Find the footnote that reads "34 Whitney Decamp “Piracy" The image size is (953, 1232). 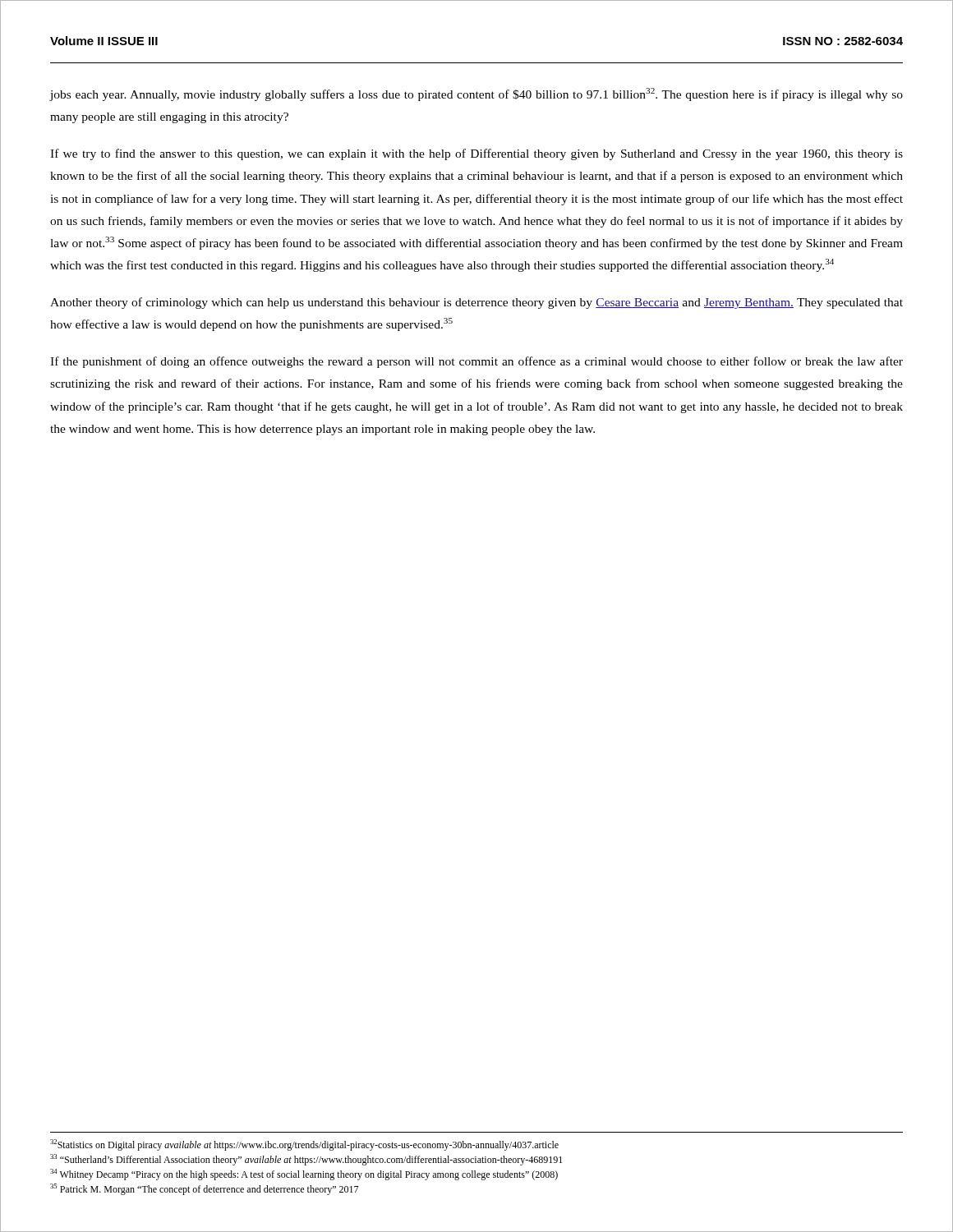[304, 1174]
